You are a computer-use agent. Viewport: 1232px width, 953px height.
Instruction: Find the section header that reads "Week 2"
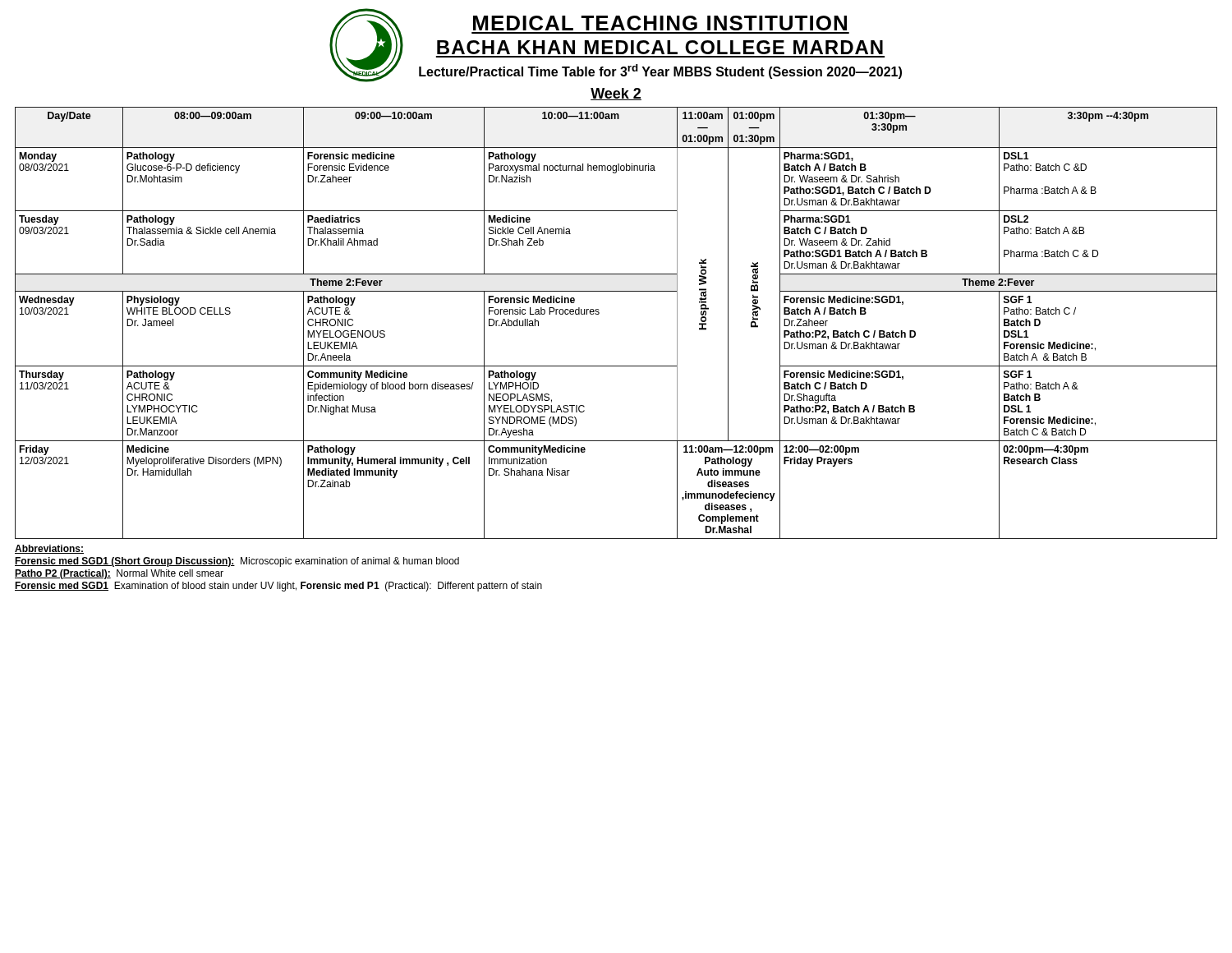616,94
